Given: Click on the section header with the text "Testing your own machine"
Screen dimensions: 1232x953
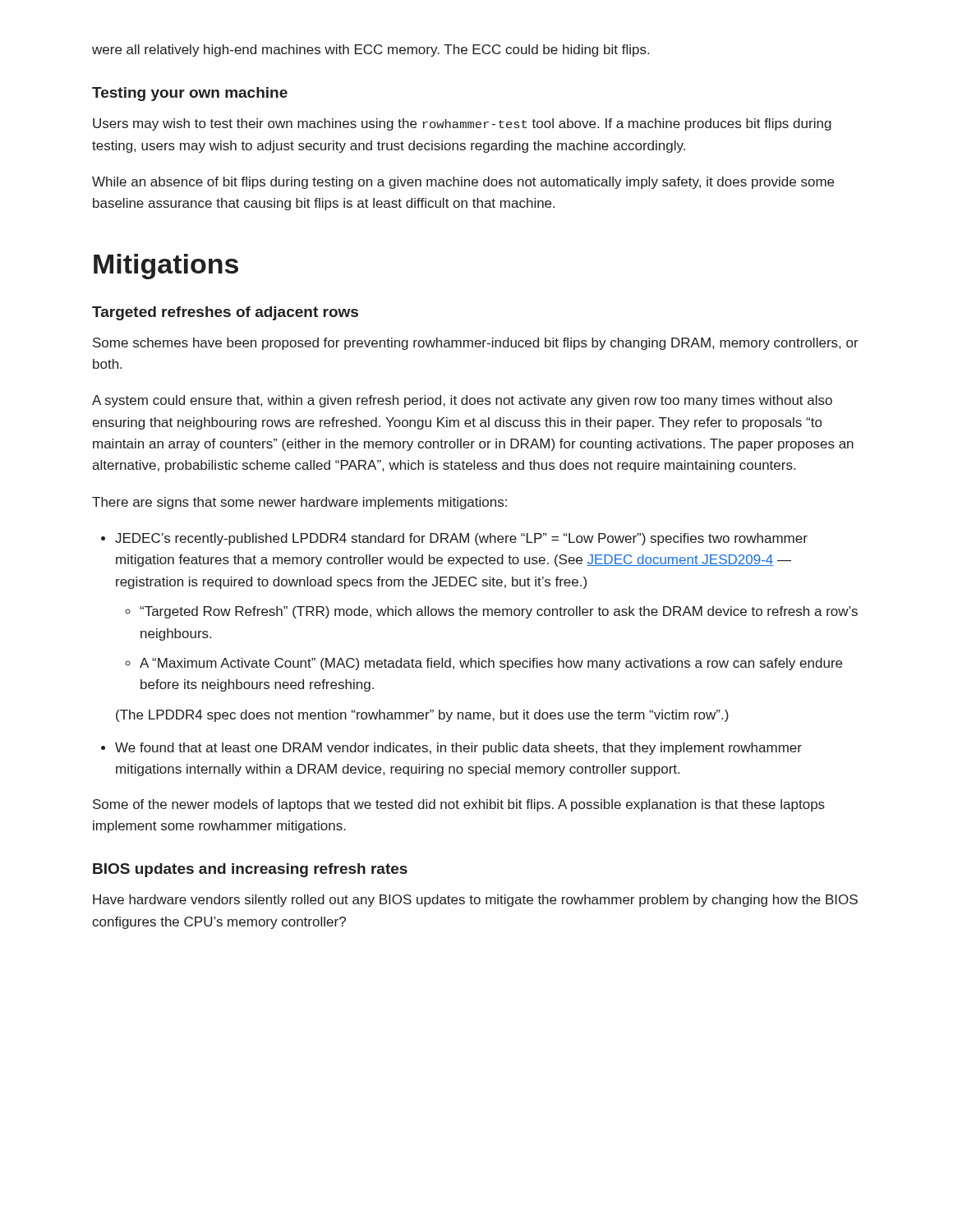Looking at the screenshot, I should pyautogui.click(x=190, y=93).
